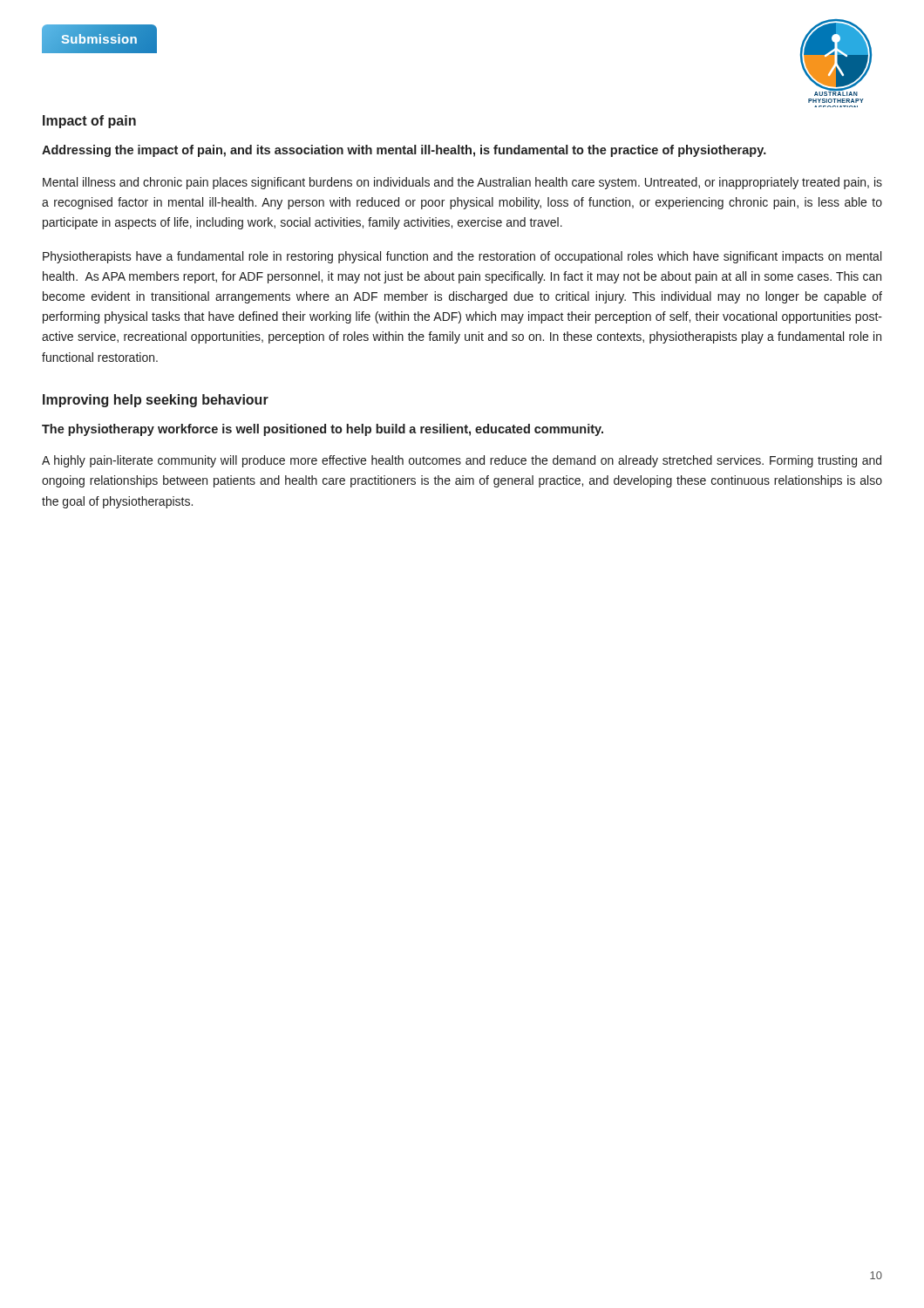The width and height of the screenshot is (924, 1308).
Task: Select the text block starting "The physiotherapy workforce is well"
Action: (323, 429)
